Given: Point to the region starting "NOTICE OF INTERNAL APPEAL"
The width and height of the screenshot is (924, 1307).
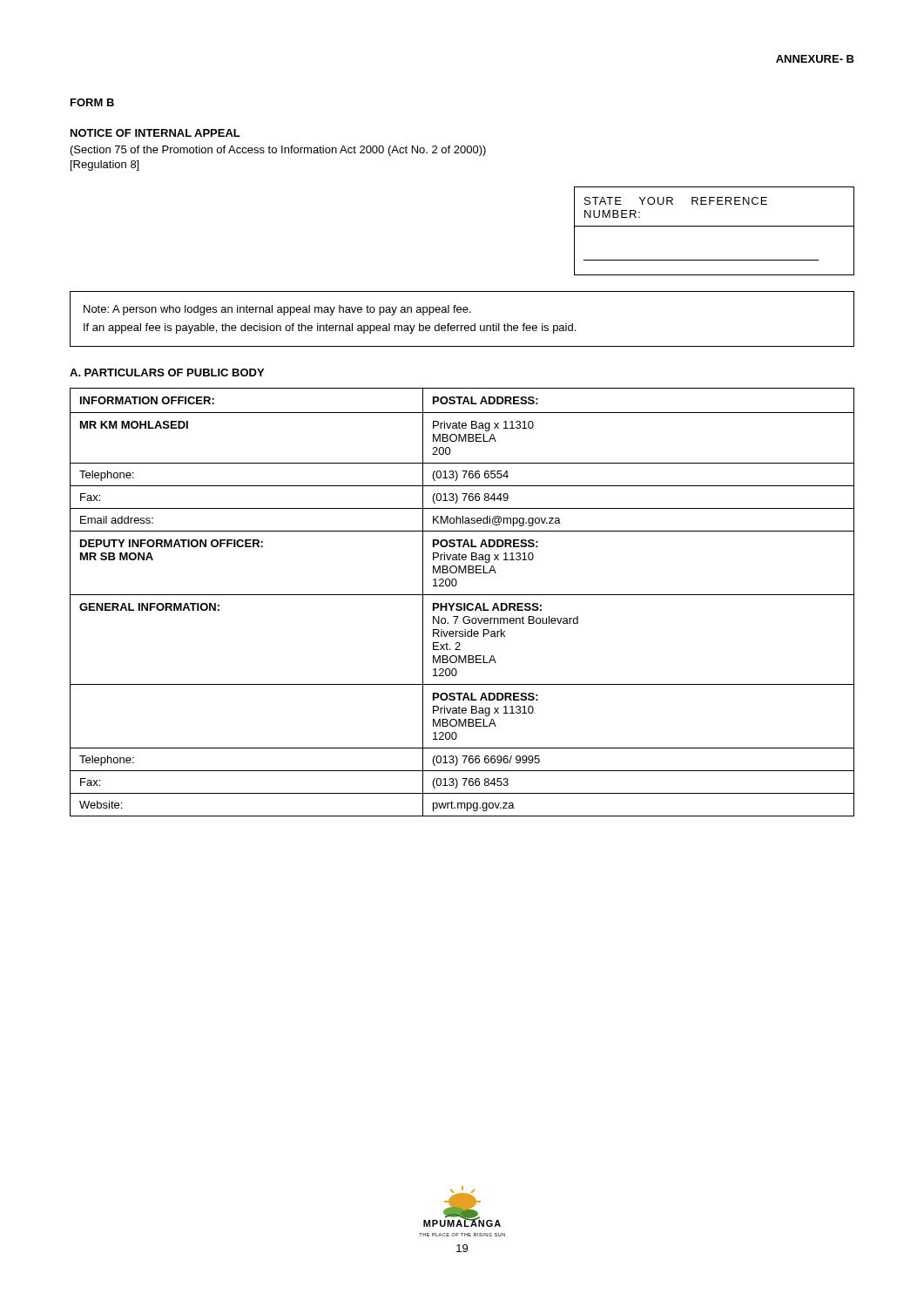Looking at the screenshot, I should tap(155, 133).
